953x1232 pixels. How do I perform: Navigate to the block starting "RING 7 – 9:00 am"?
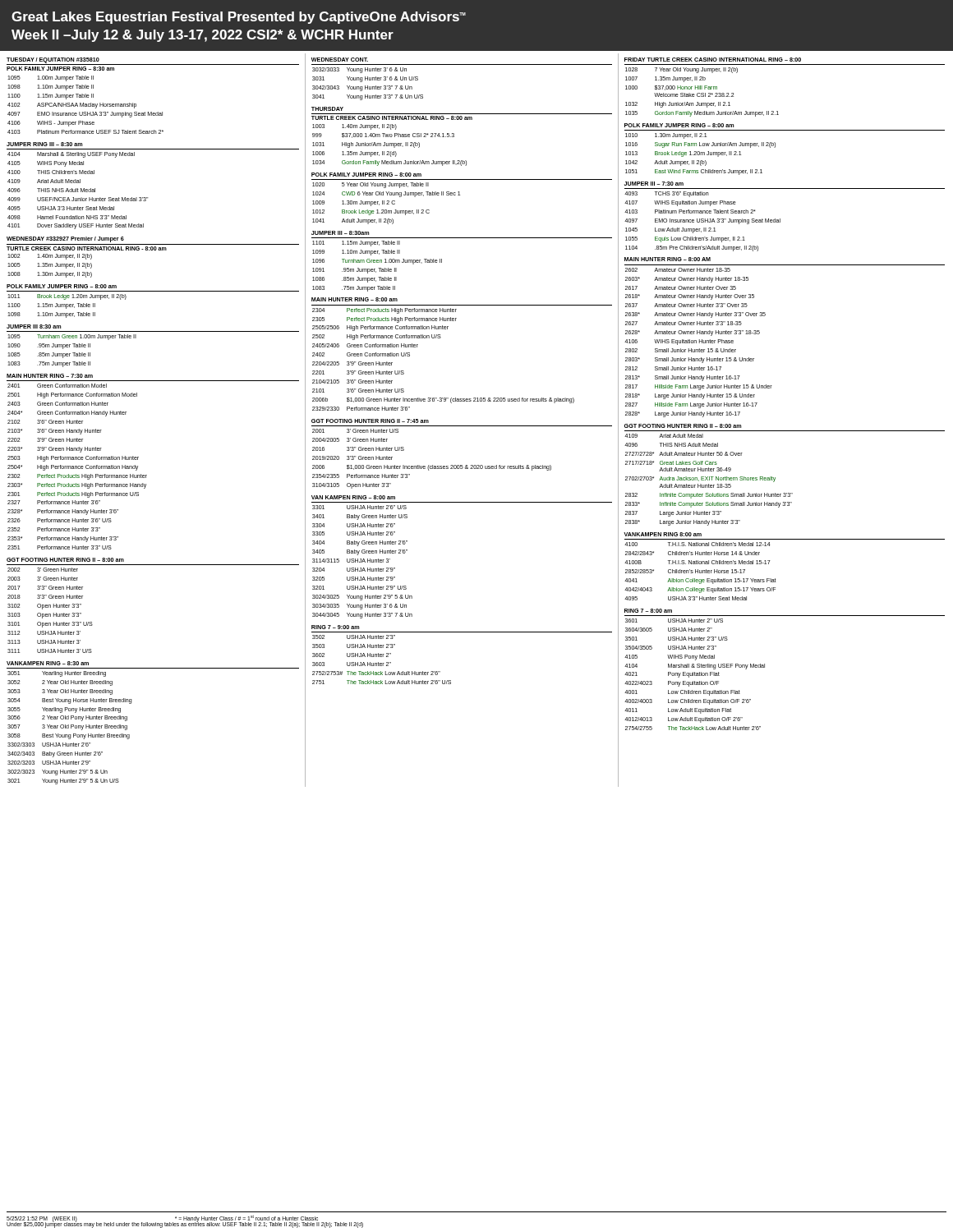pos(335,627)
